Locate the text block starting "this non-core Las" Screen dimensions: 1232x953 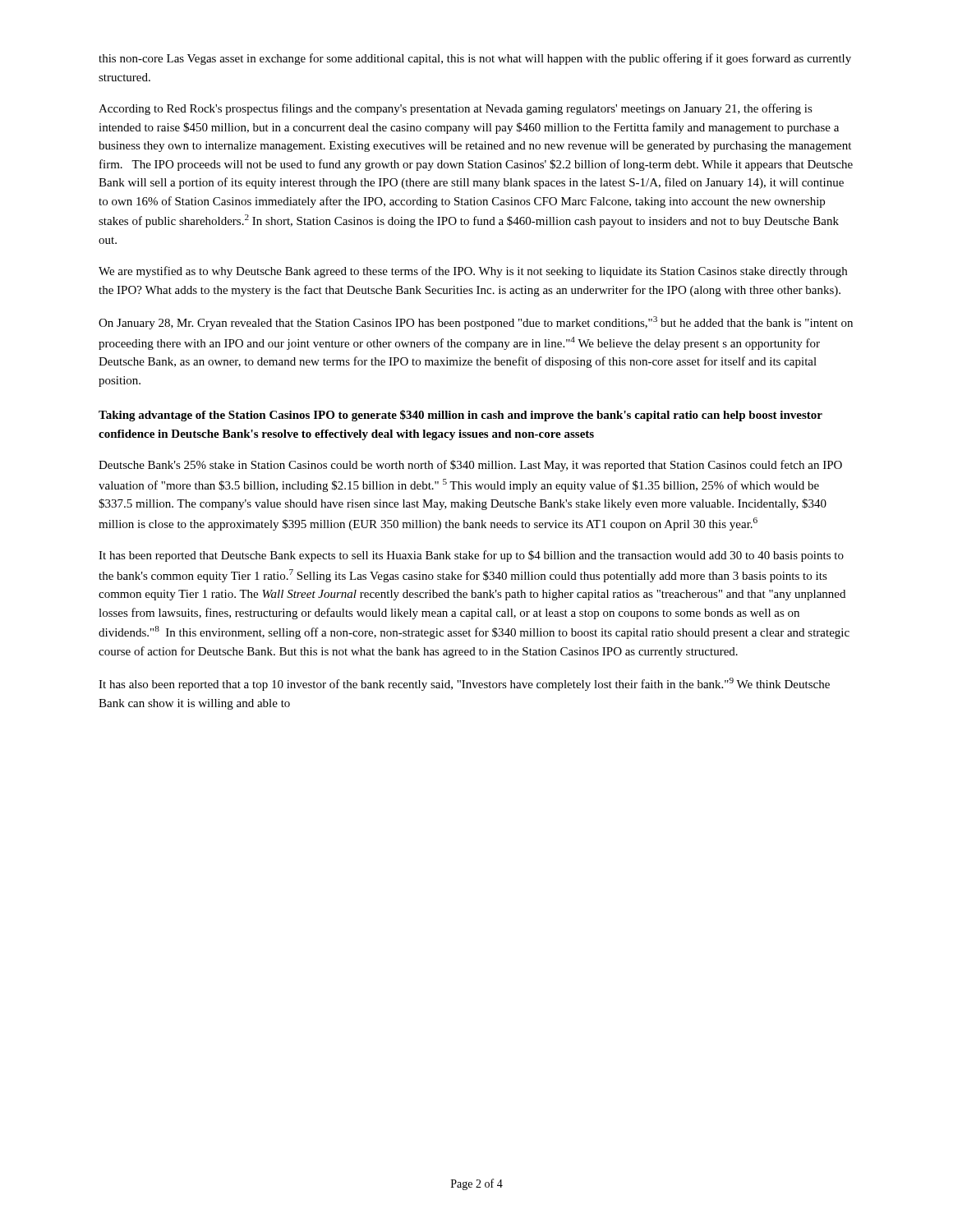(x=476, y=68)
